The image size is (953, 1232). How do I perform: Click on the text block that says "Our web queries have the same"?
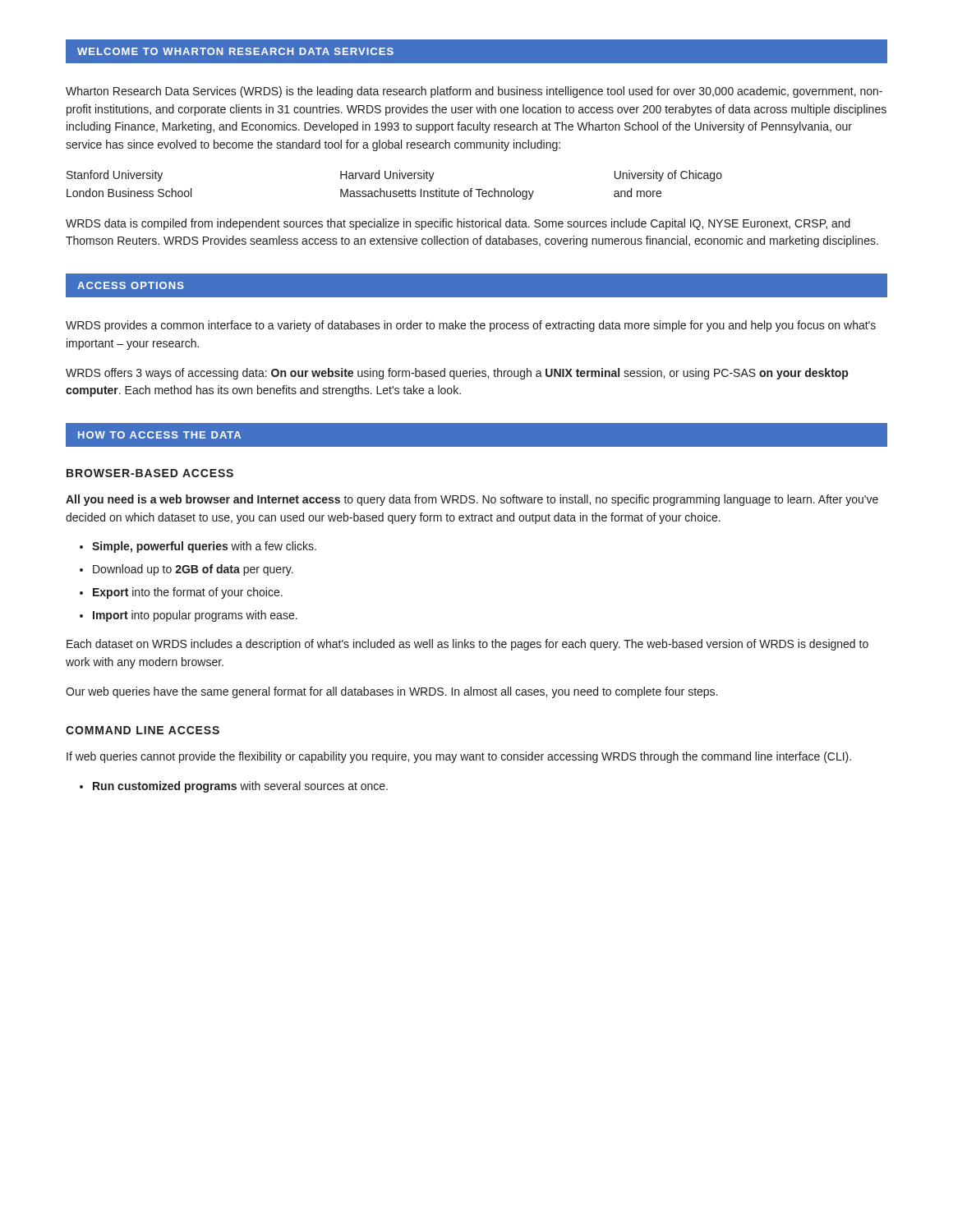pyautogui.click(x=392, y=691)
